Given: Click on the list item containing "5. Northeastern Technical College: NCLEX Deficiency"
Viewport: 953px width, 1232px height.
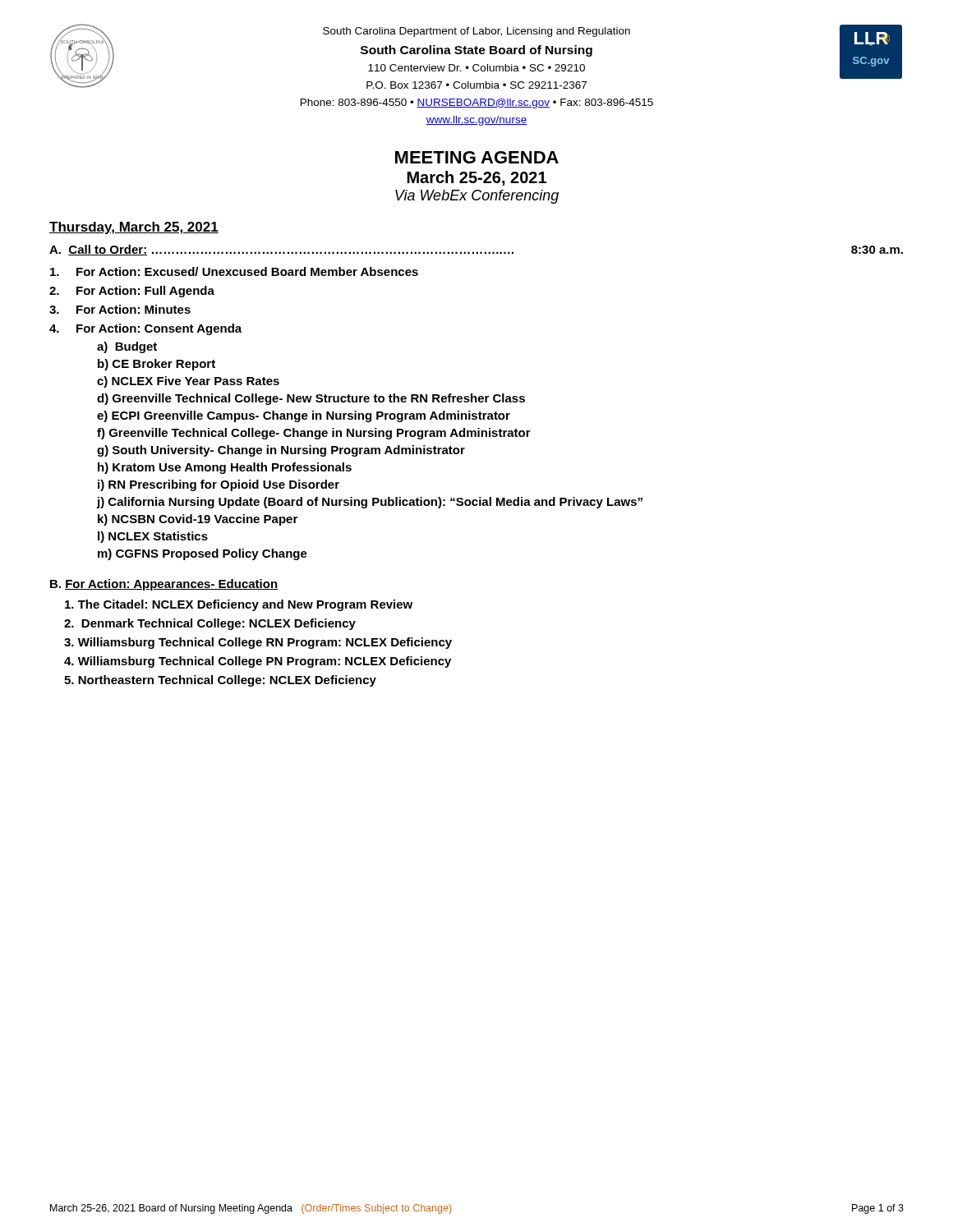Looking at the screenshot, I should [x=220, y=679].
